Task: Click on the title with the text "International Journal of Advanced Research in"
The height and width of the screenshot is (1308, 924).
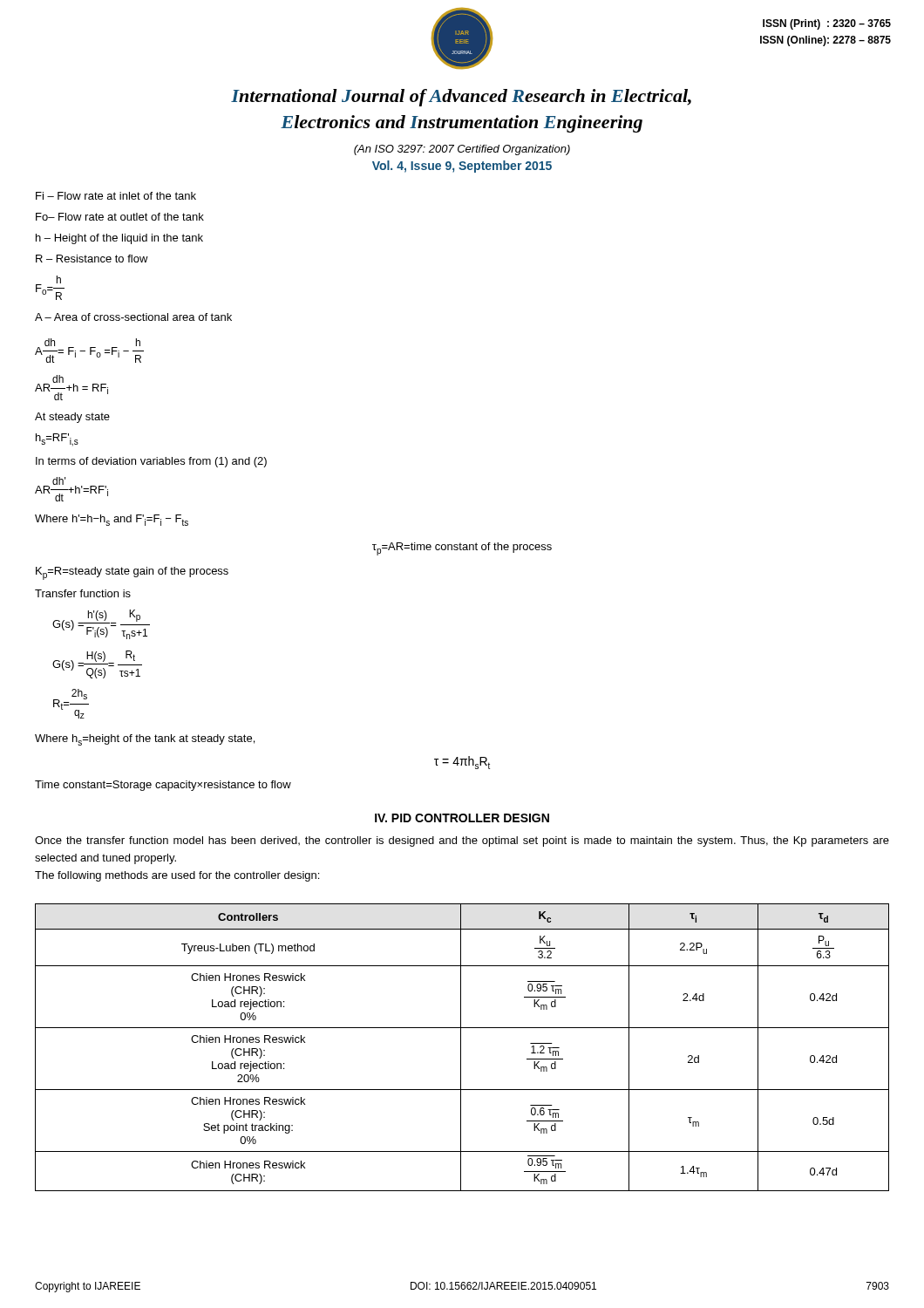Action: [x=462, y=108]
